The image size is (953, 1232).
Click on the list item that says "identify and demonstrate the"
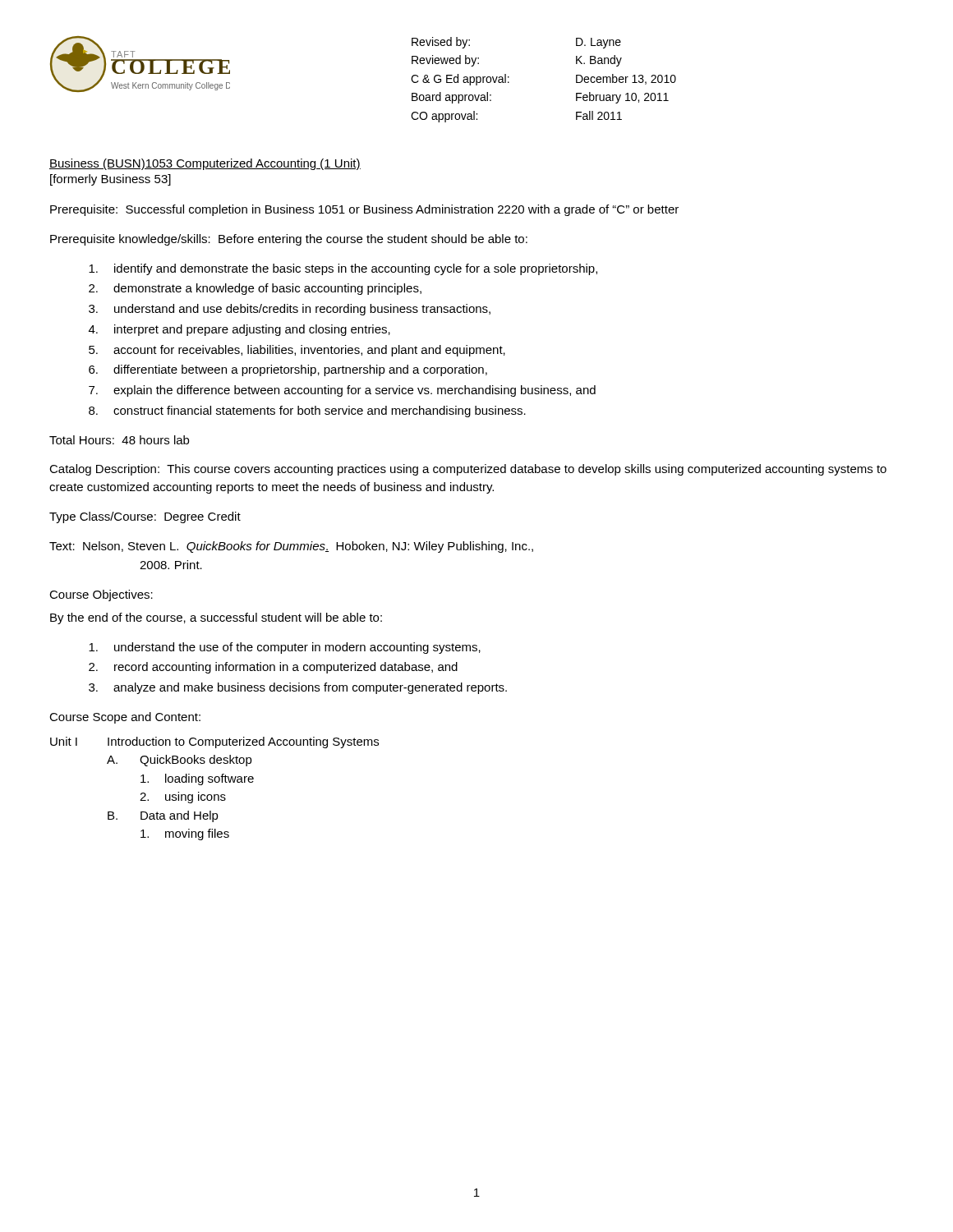[x=476, y=268]
